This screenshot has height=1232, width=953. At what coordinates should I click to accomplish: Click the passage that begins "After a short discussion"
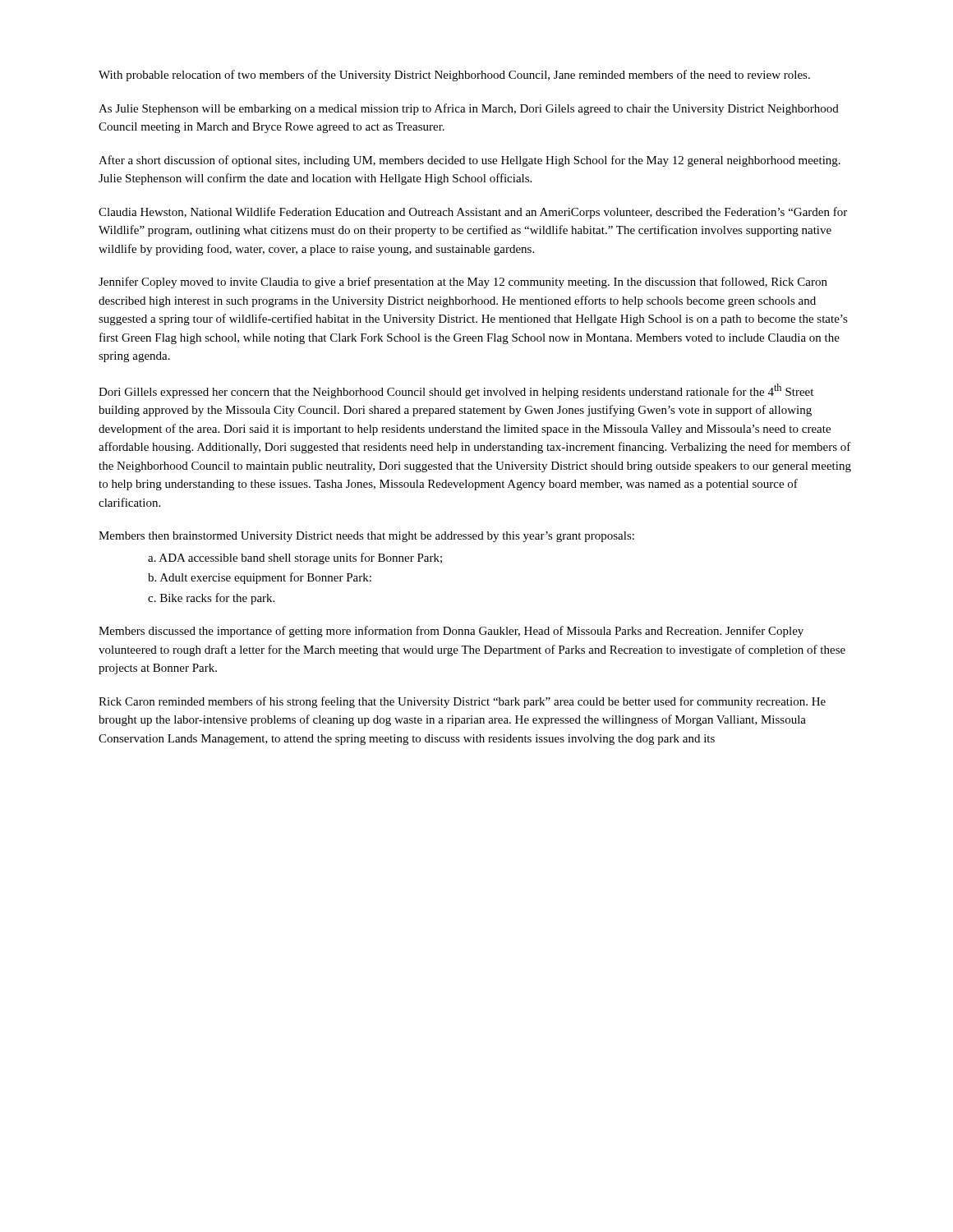click(470, 169)
